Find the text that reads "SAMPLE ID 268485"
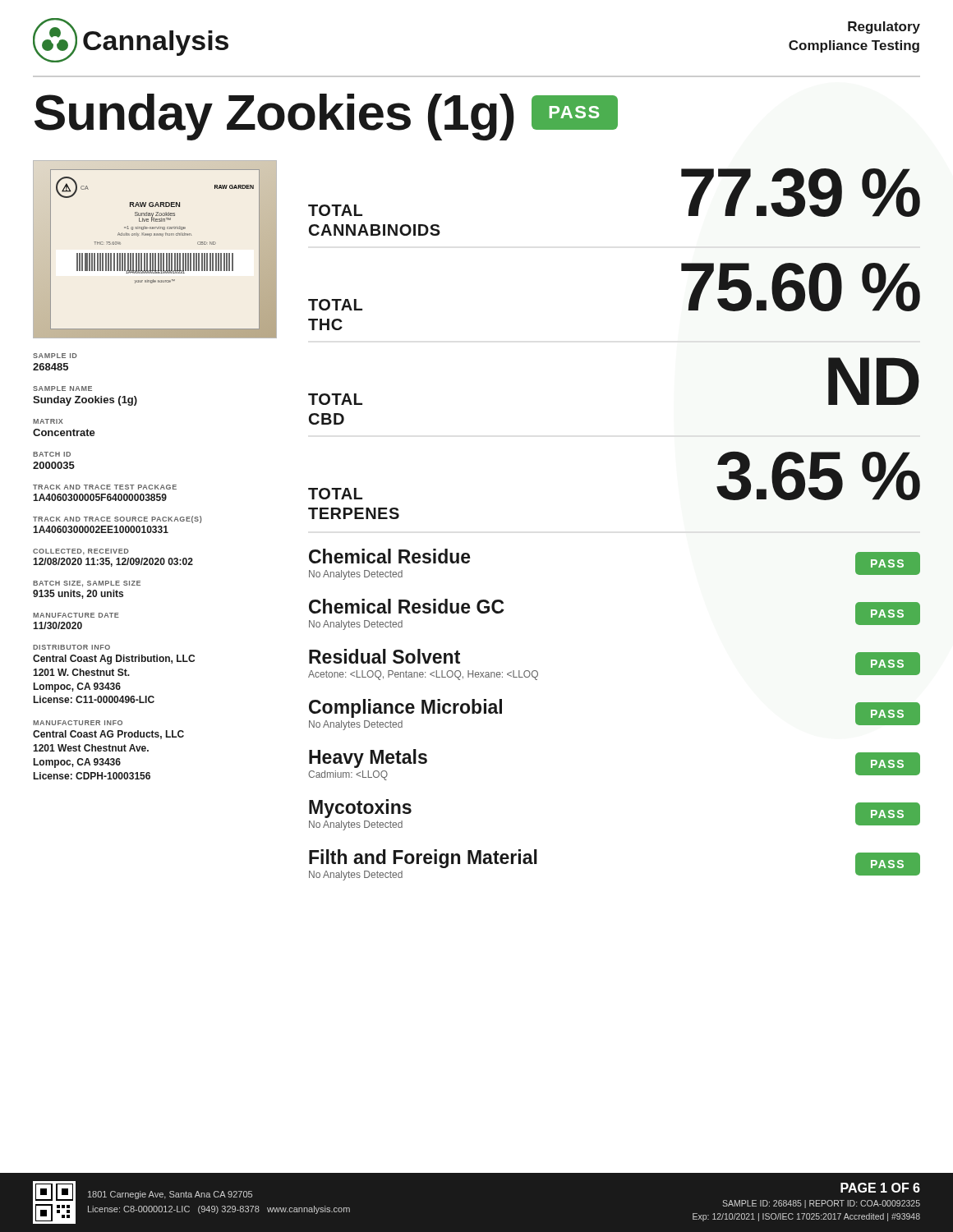This screenshot has width=953, height=1232. 55,356
